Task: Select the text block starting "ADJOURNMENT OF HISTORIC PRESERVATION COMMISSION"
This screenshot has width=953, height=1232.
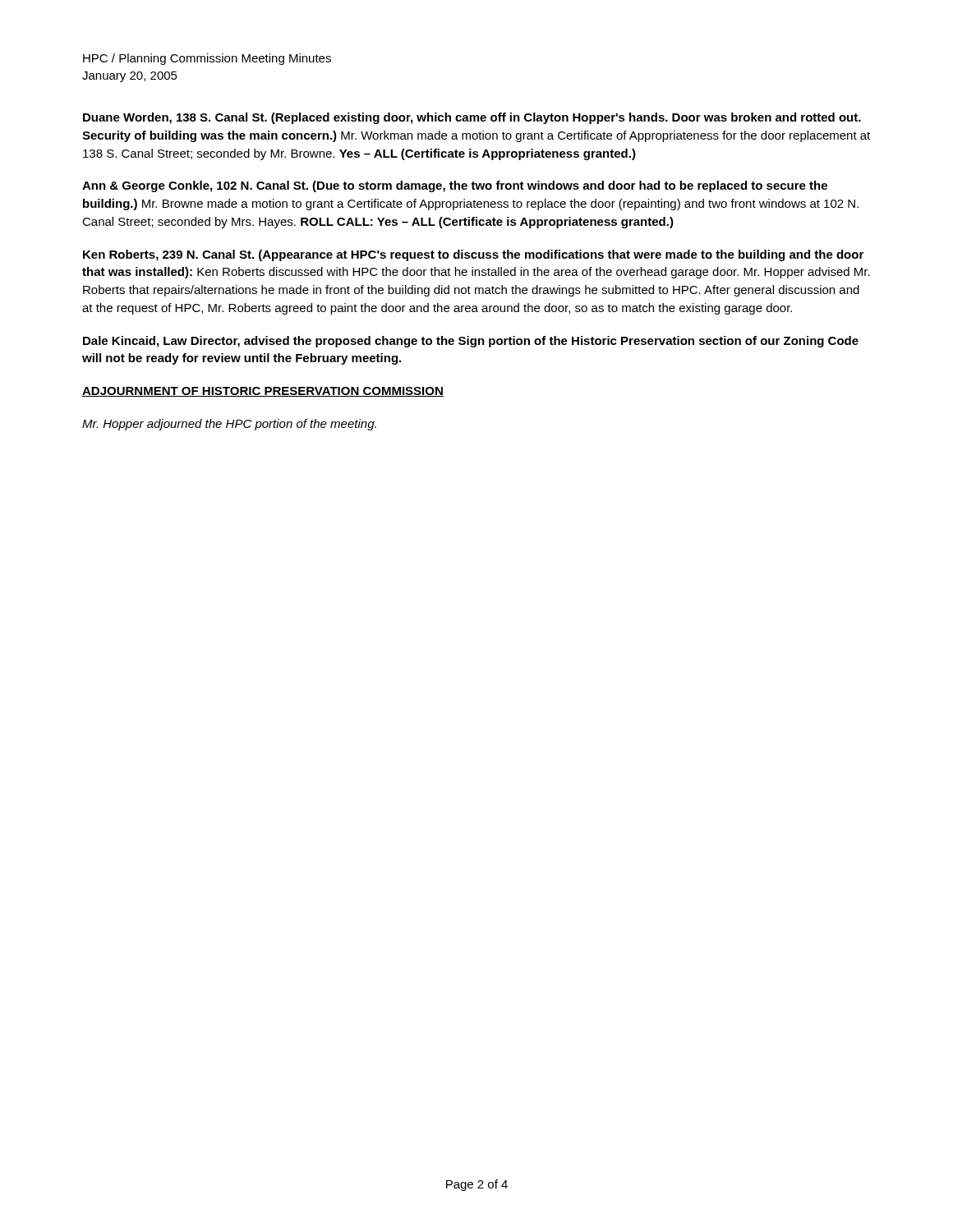Action: pos(263,391)
